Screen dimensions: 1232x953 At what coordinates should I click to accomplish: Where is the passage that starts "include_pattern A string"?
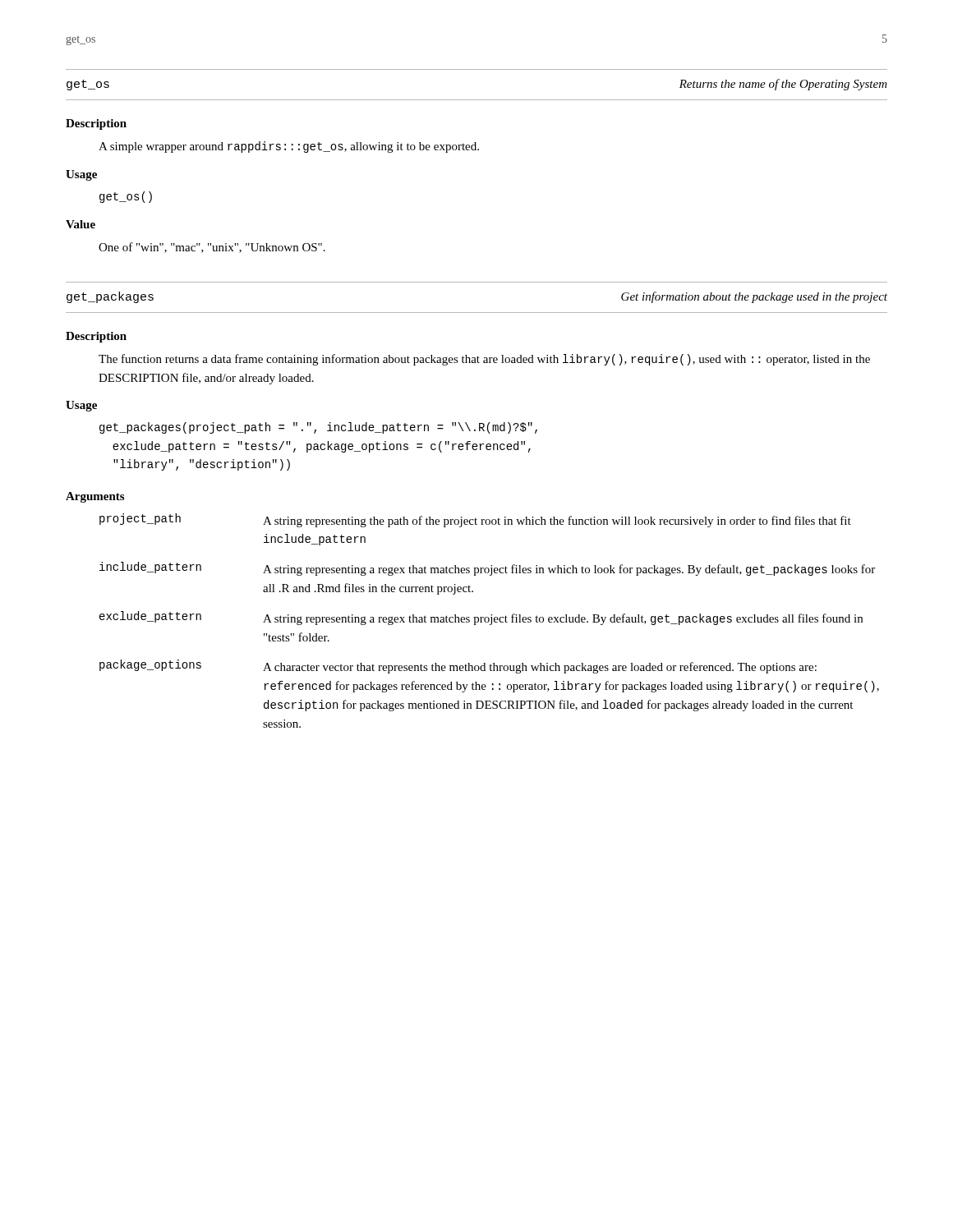493,579
